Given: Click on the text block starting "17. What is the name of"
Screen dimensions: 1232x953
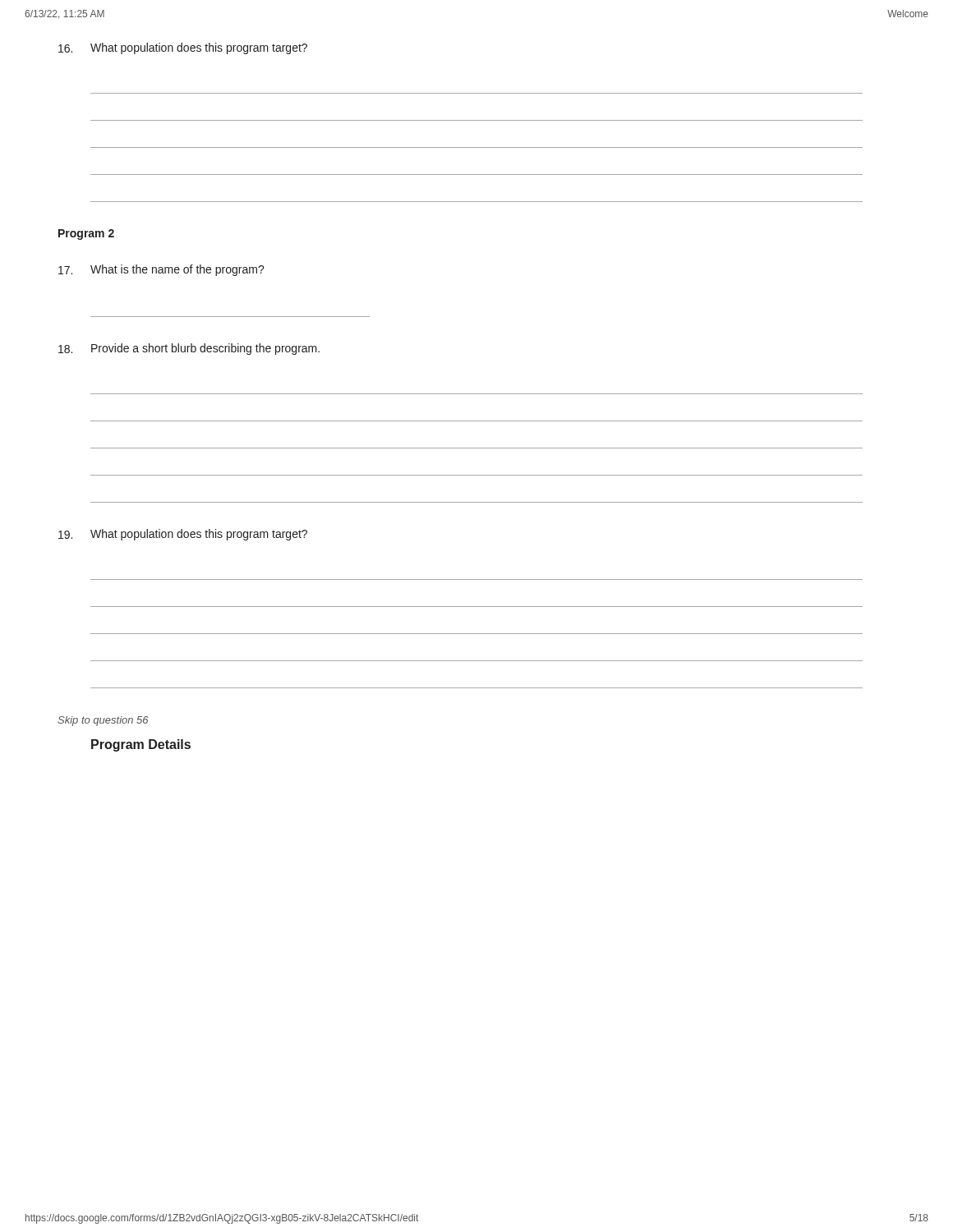Looking at the screenshot, I should (x=161, y=270).
